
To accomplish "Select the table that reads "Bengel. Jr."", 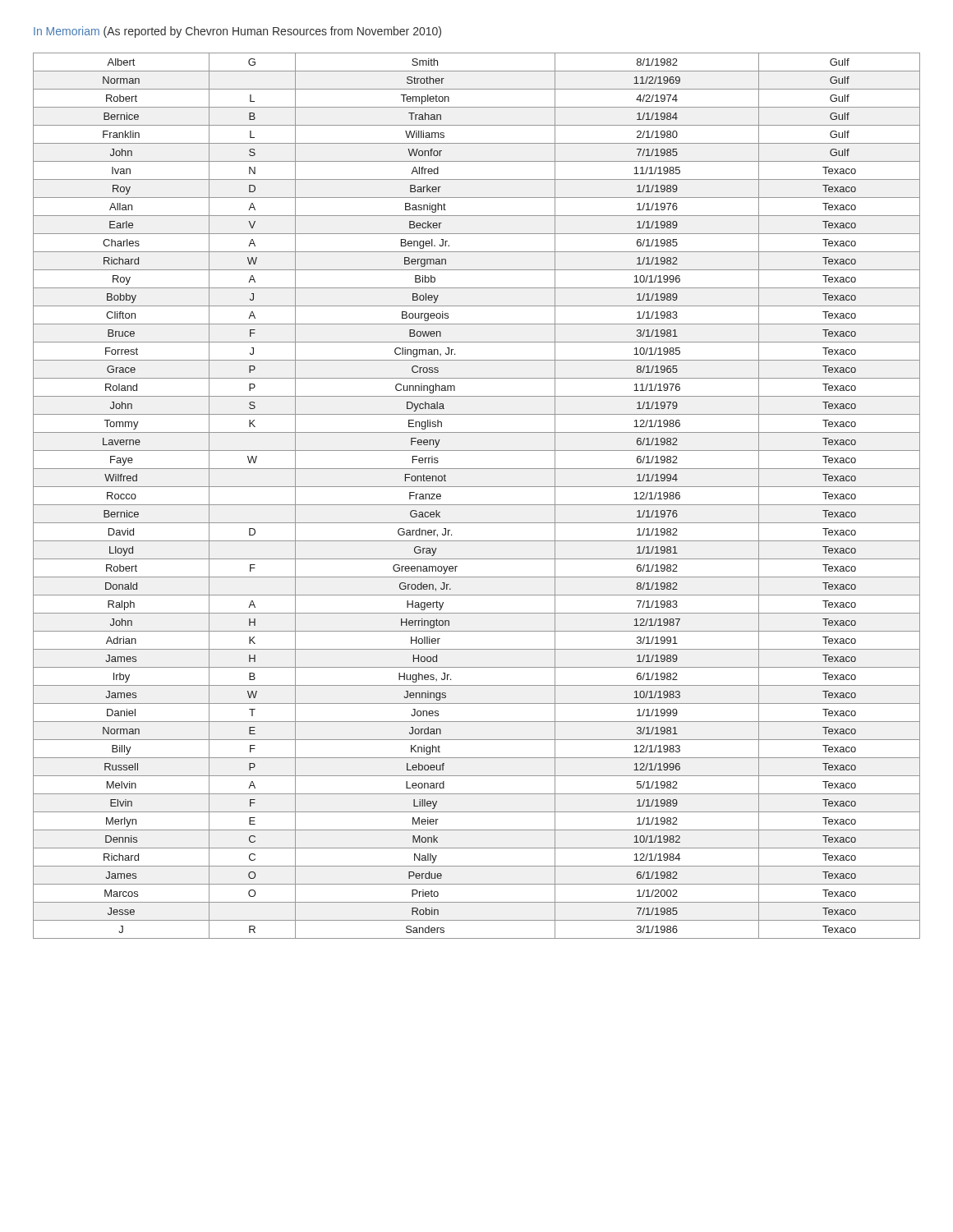I will click(476, 496).
